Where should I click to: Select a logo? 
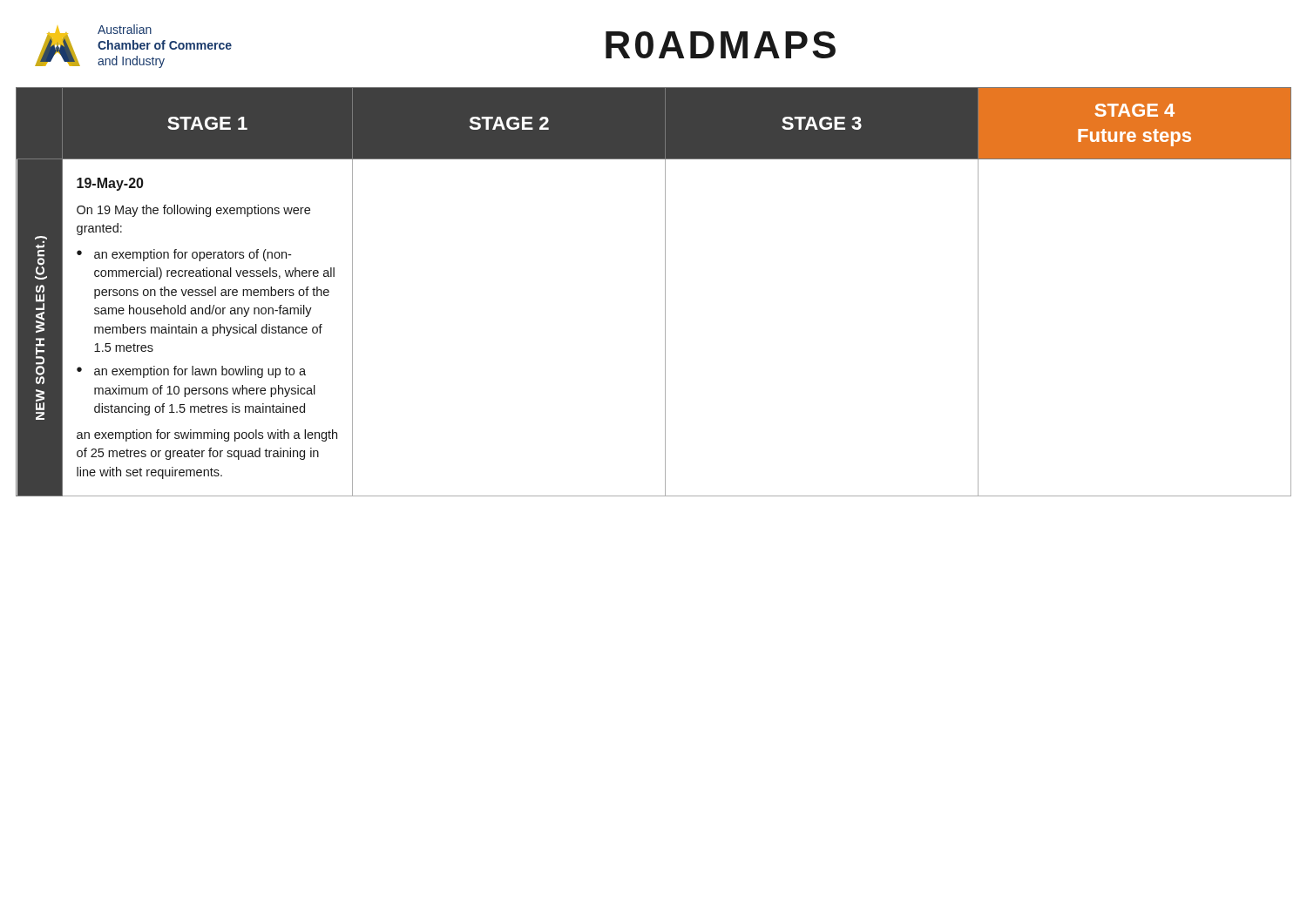tap(129, 45)
